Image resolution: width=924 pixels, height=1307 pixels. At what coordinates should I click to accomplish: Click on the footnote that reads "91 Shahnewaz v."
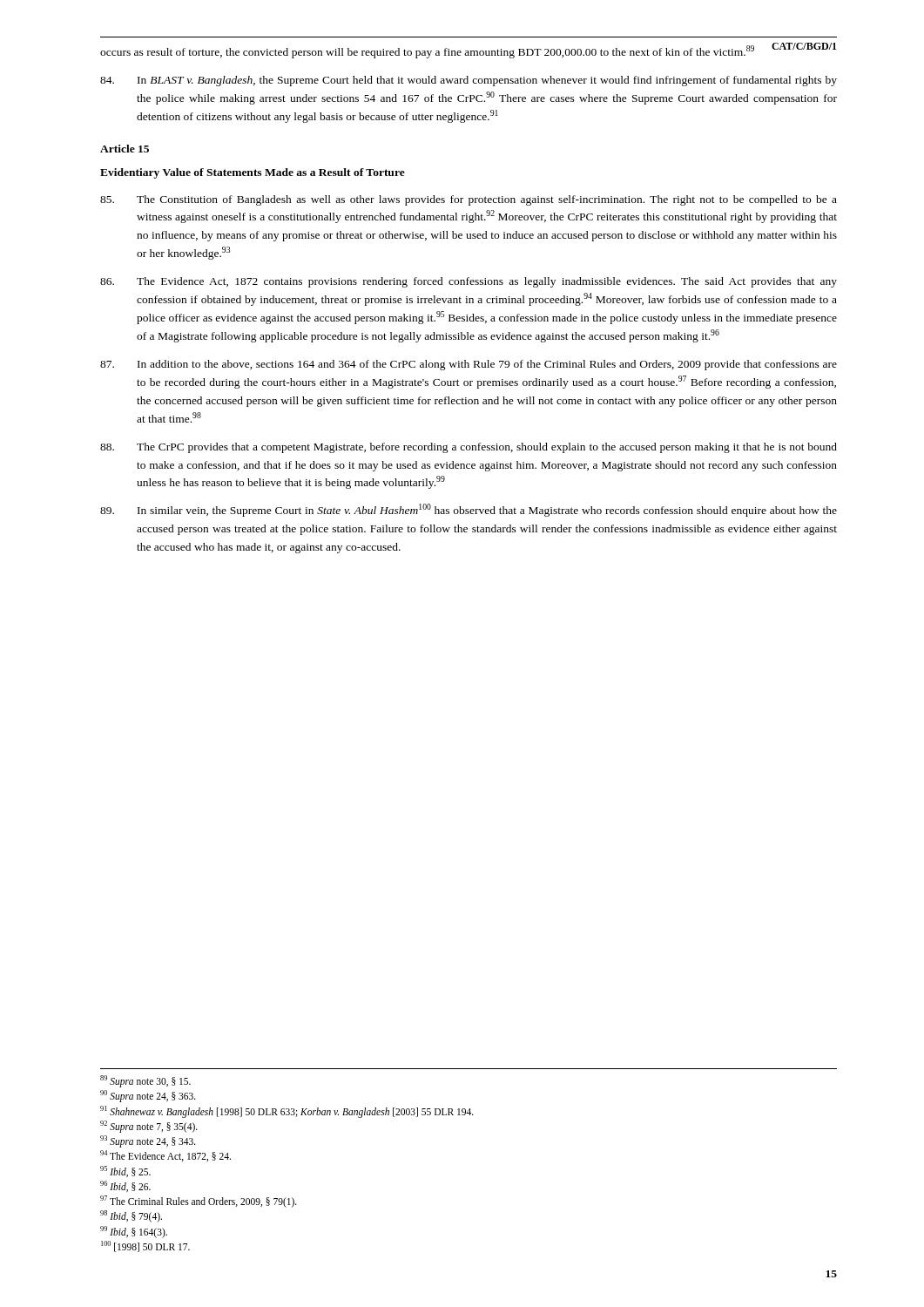coord(469,1112)
